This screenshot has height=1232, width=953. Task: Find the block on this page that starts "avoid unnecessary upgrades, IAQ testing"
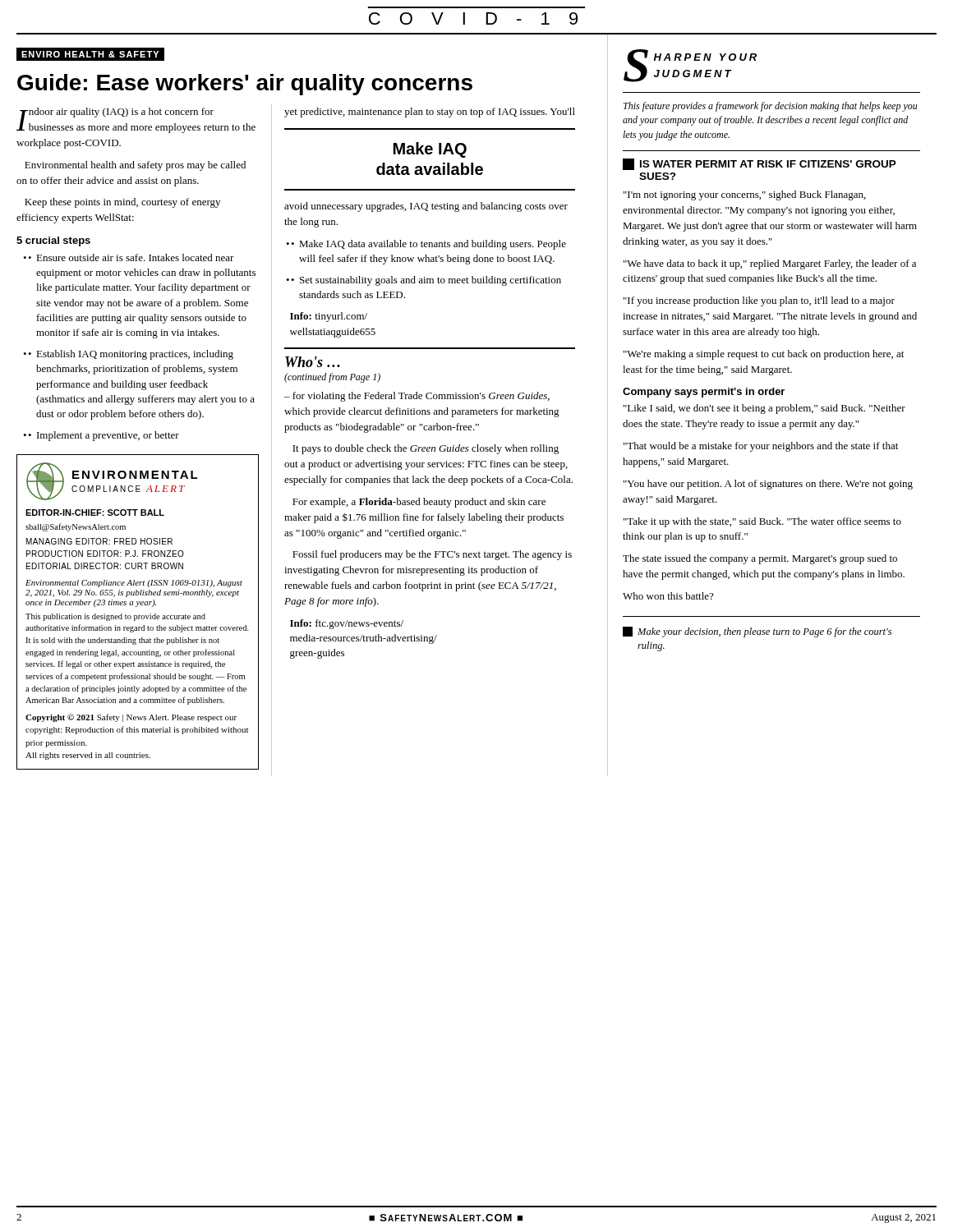pyautogui.click(x=426, y=214)
